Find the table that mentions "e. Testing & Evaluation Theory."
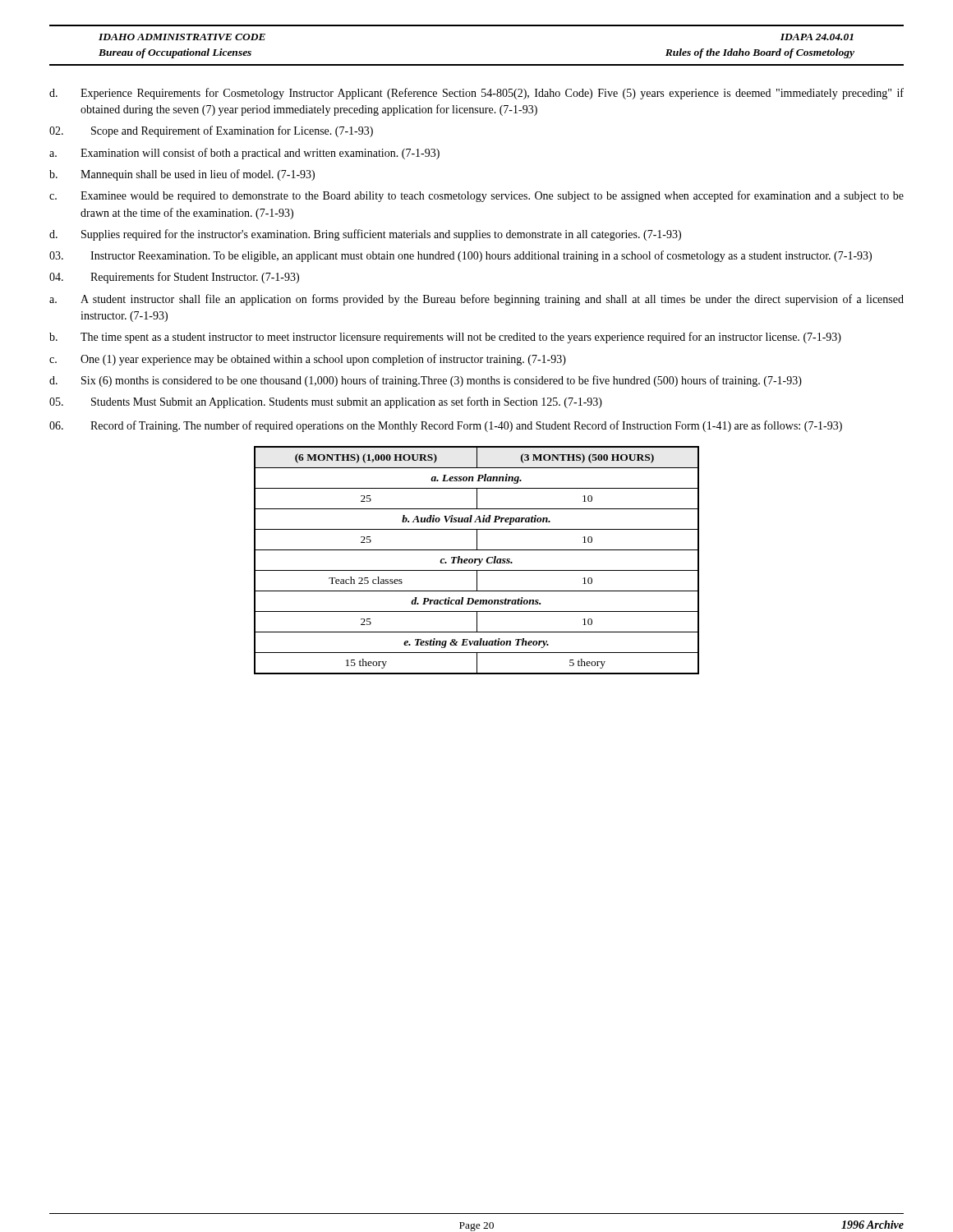953x1232 pixels. pos(476,560)
